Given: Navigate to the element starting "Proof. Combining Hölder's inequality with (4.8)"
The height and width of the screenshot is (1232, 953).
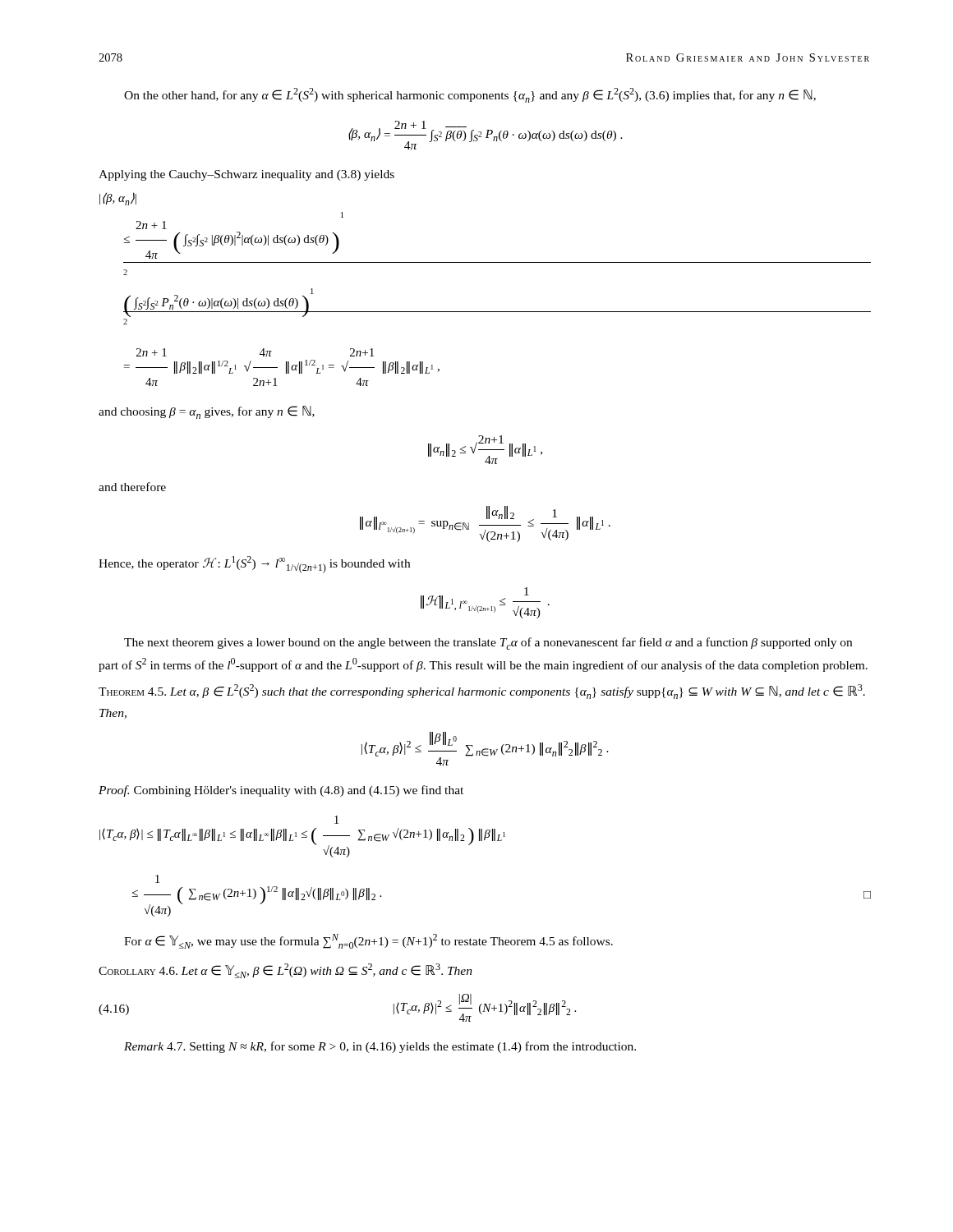Looking at the screenshot, I should point(281,791).
